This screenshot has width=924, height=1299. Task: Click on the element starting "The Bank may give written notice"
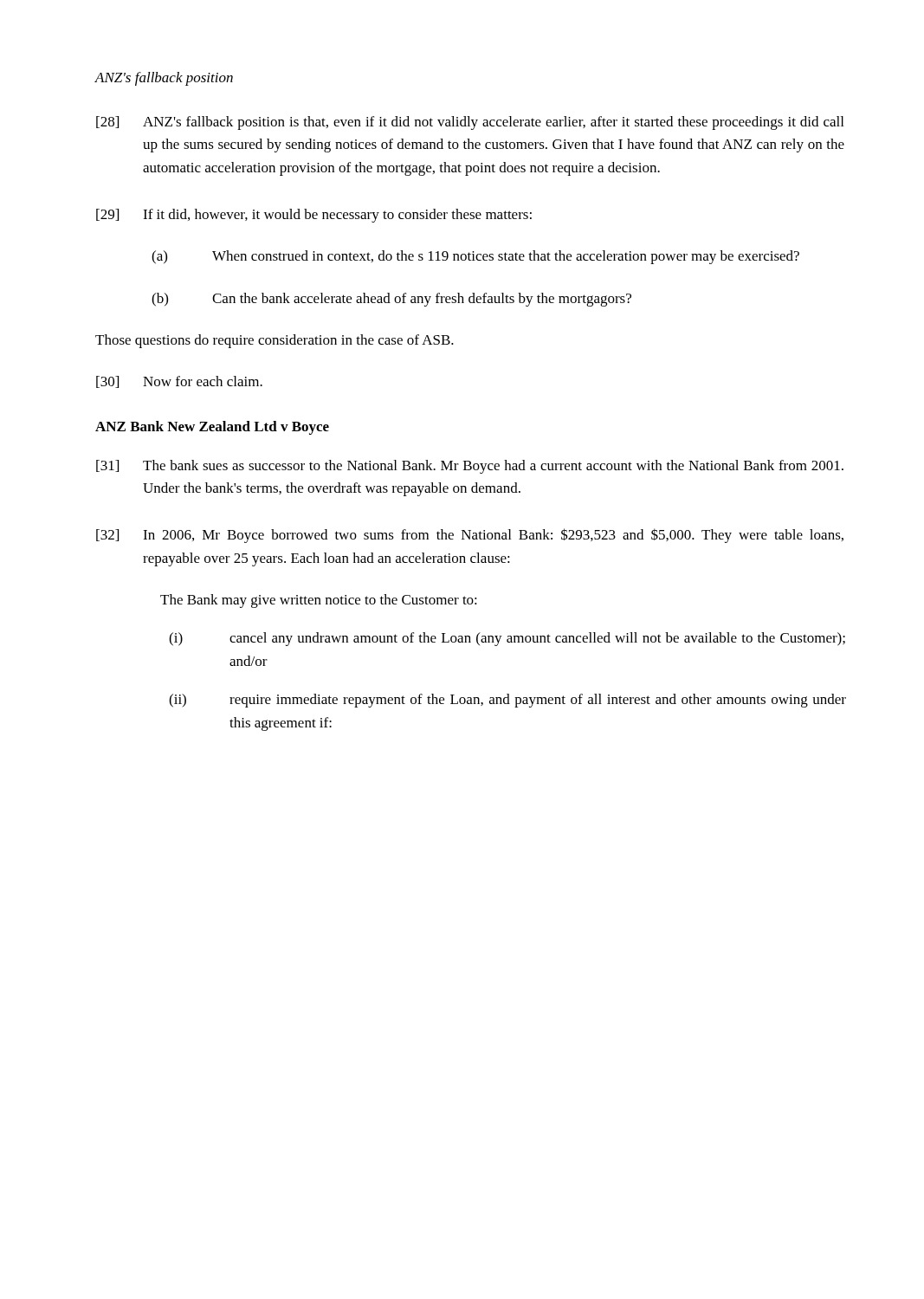coord(319,600)
